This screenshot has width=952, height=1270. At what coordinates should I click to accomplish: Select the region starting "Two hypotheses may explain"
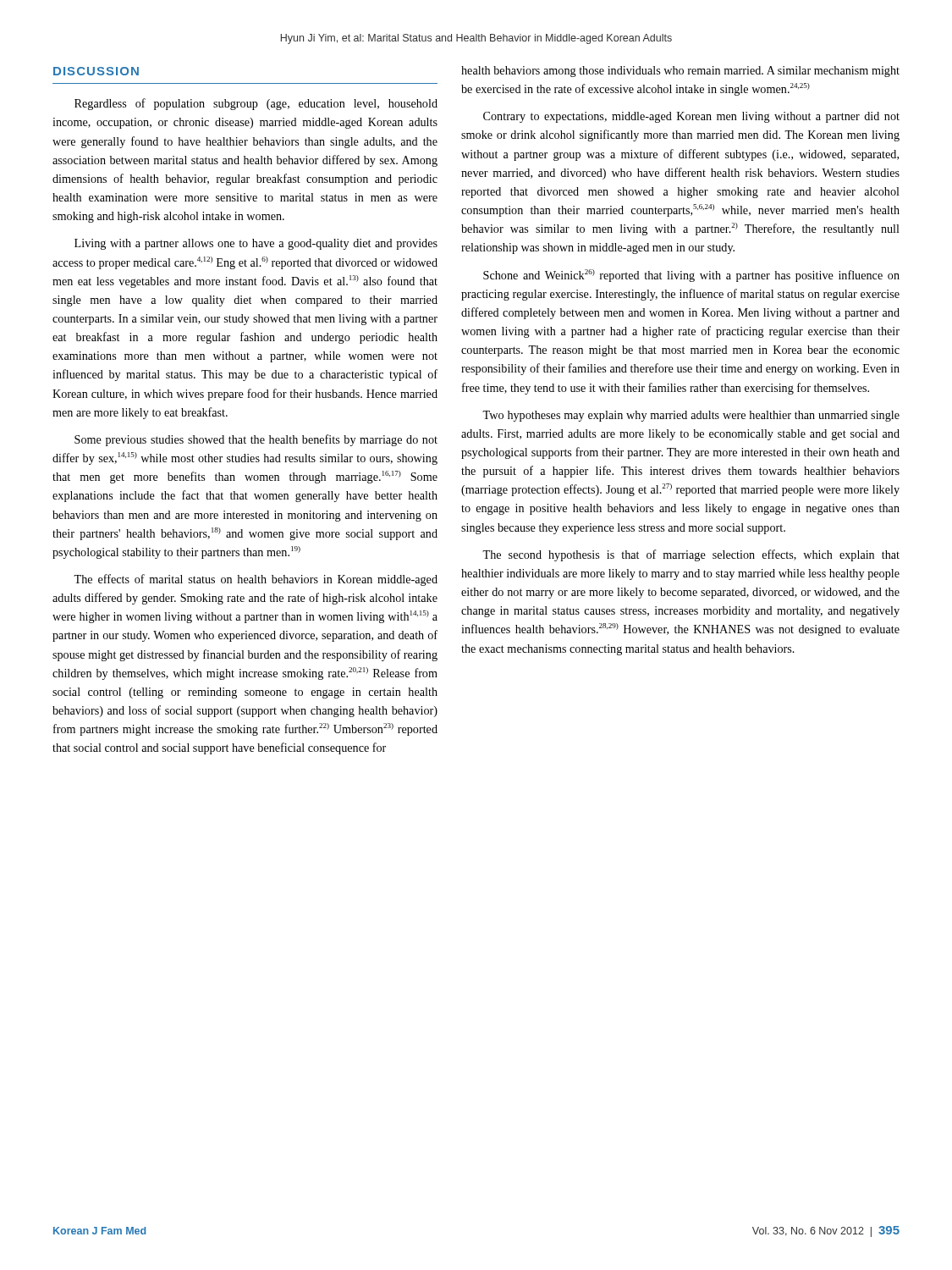[x=680, y=471]
